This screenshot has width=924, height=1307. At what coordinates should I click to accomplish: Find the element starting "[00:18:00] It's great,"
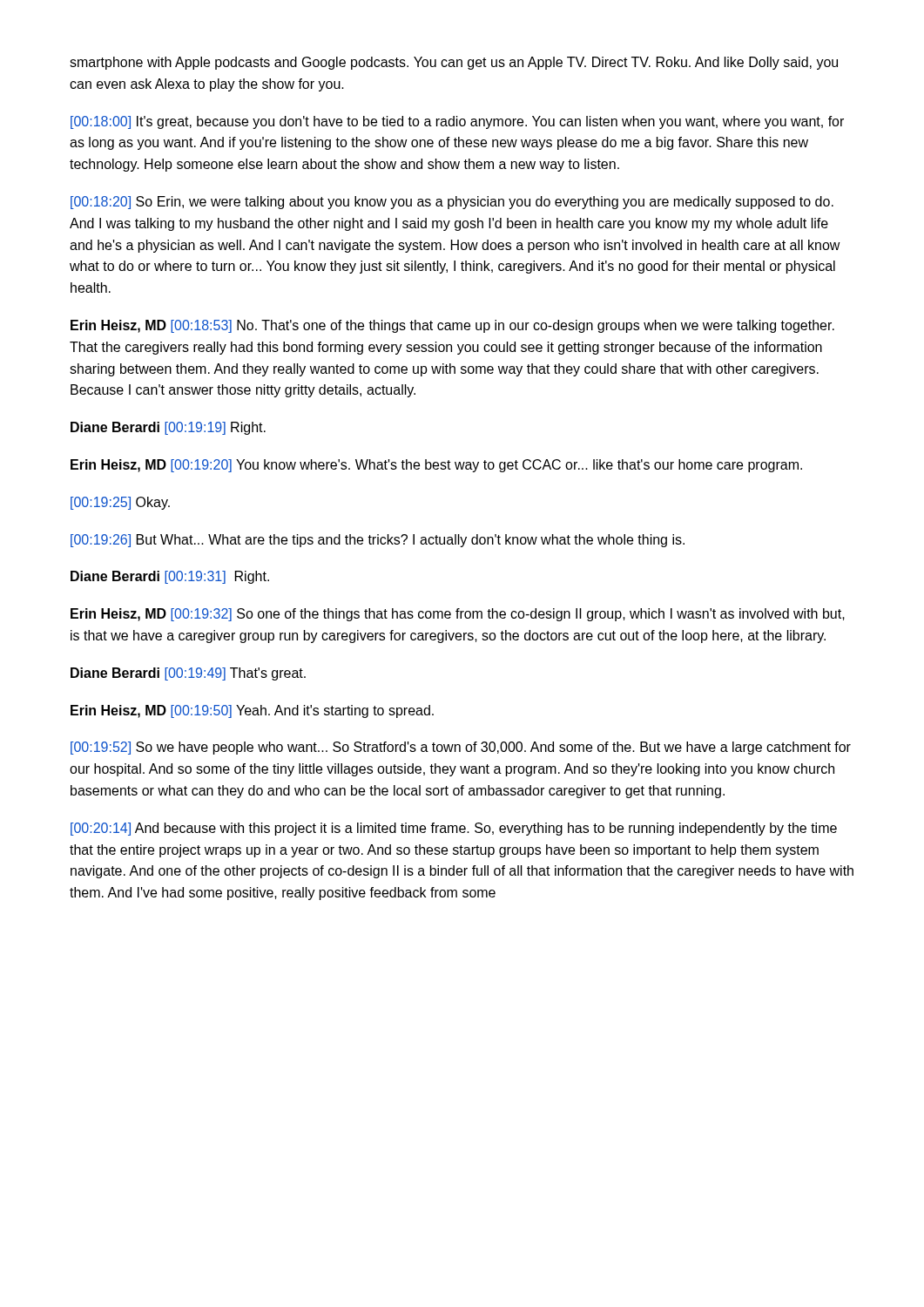click(457, 143)
